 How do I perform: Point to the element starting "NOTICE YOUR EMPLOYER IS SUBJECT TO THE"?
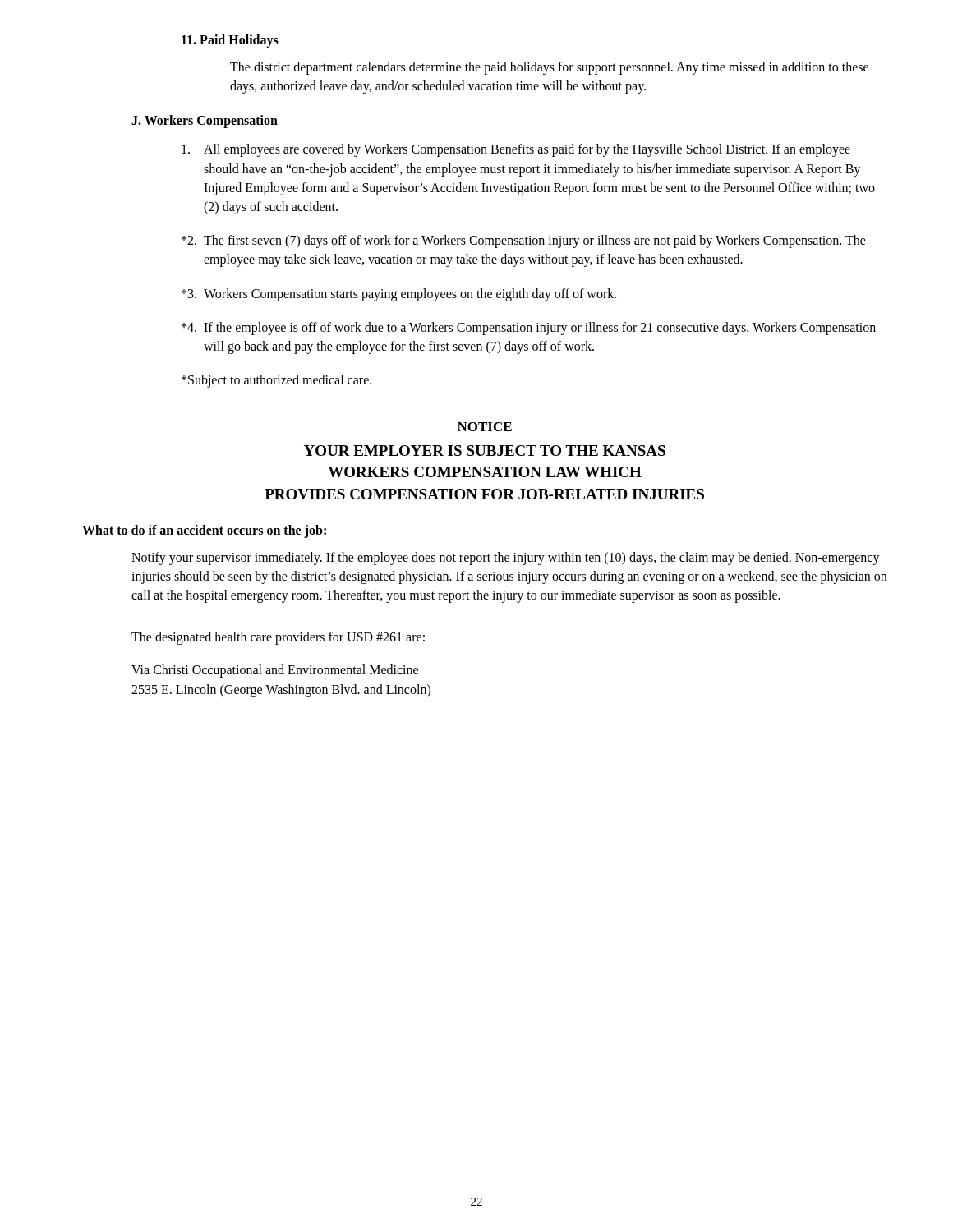pos(485,462)
